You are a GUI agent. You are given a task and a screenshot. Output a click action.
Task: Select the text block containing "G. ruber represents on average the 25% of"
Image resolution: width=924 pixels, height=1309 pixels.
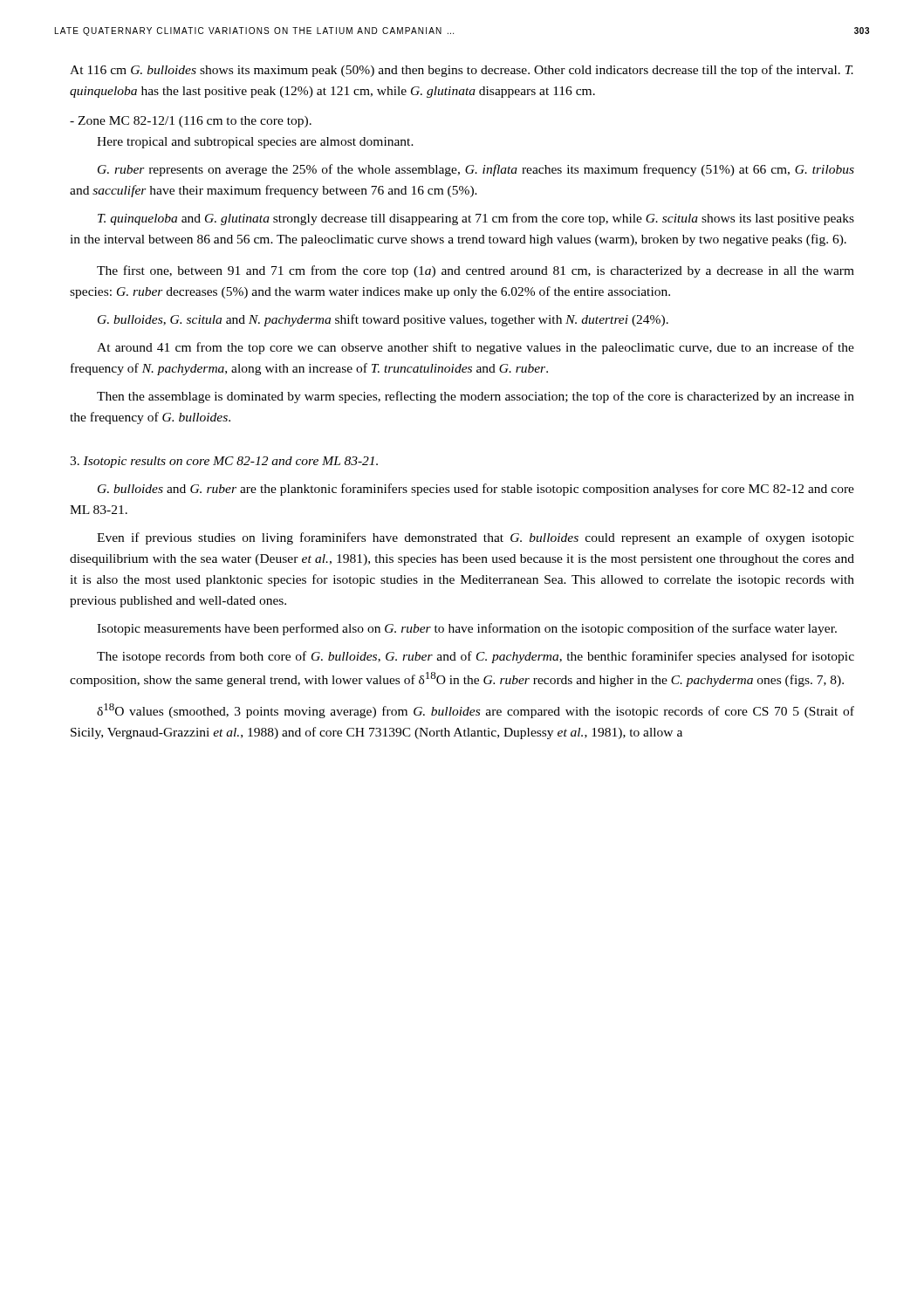click(462, 180)
